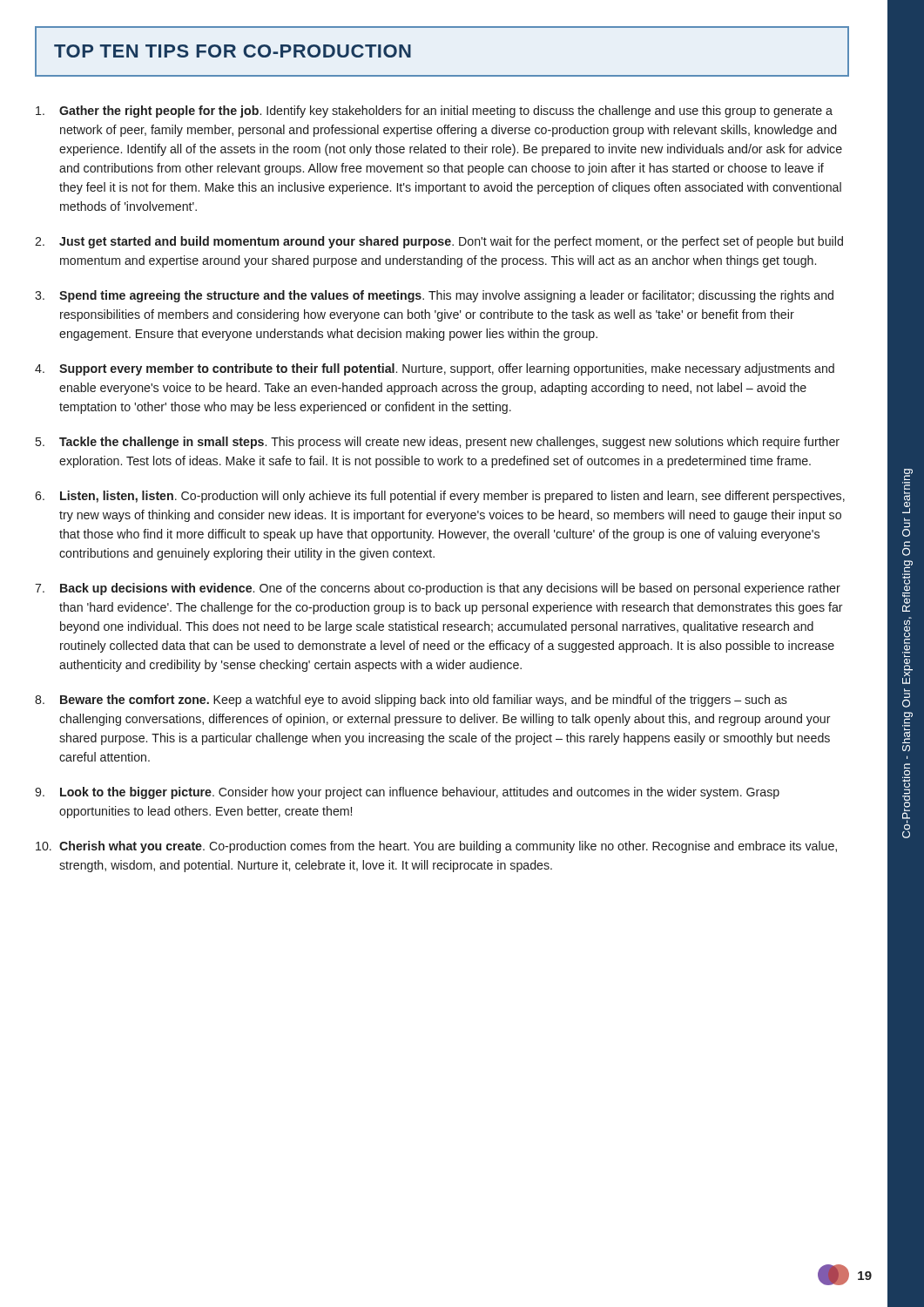This screenshot has height=1307, width=924.
Task: Find the block on this page that starts "10. Cherish what you create. Co-production comes"
Action: [x=442, y=856]
